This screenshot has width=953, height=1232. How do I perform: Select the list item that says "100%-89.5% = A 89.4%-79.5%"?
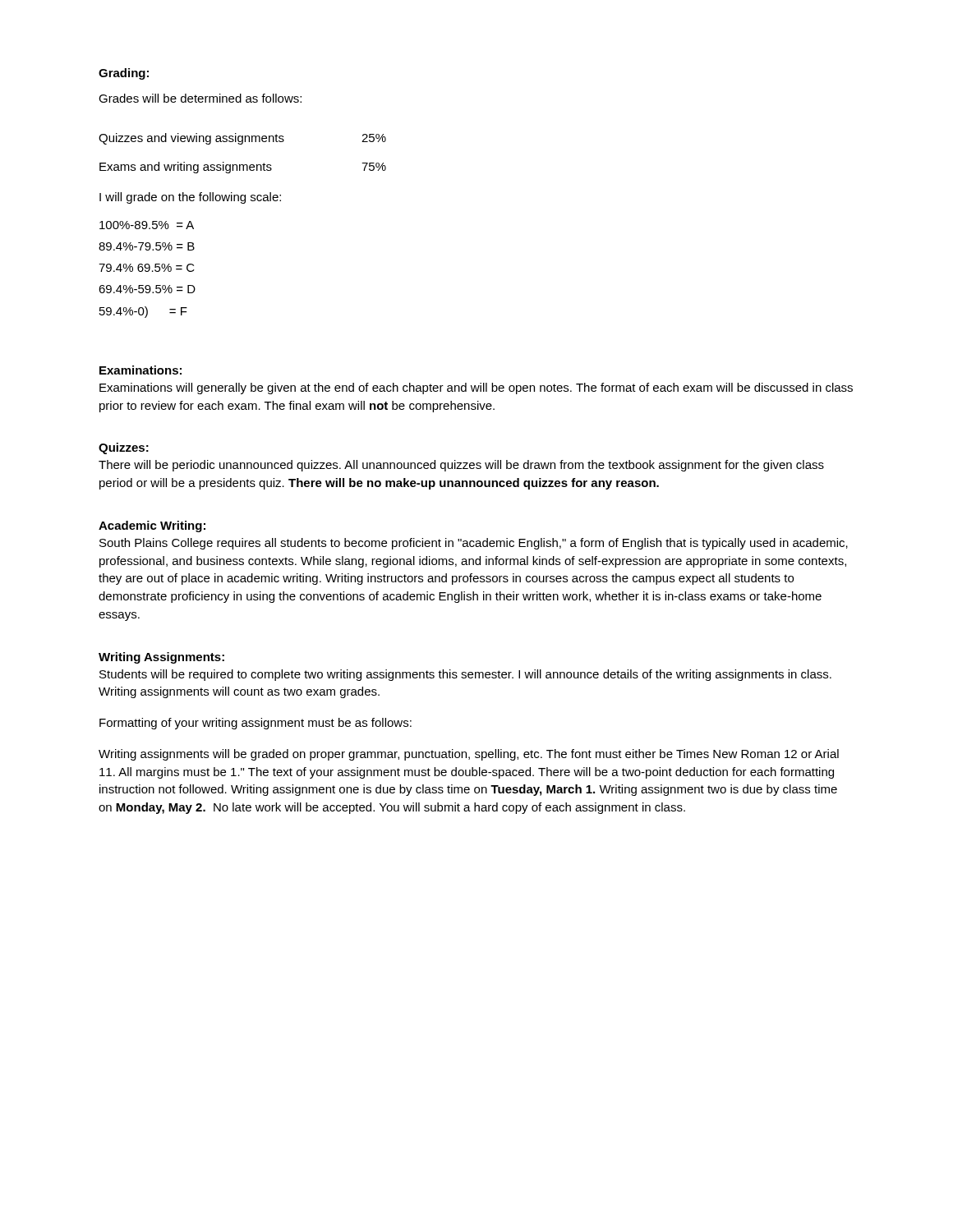pyautogui.click(x=147, y=267)
